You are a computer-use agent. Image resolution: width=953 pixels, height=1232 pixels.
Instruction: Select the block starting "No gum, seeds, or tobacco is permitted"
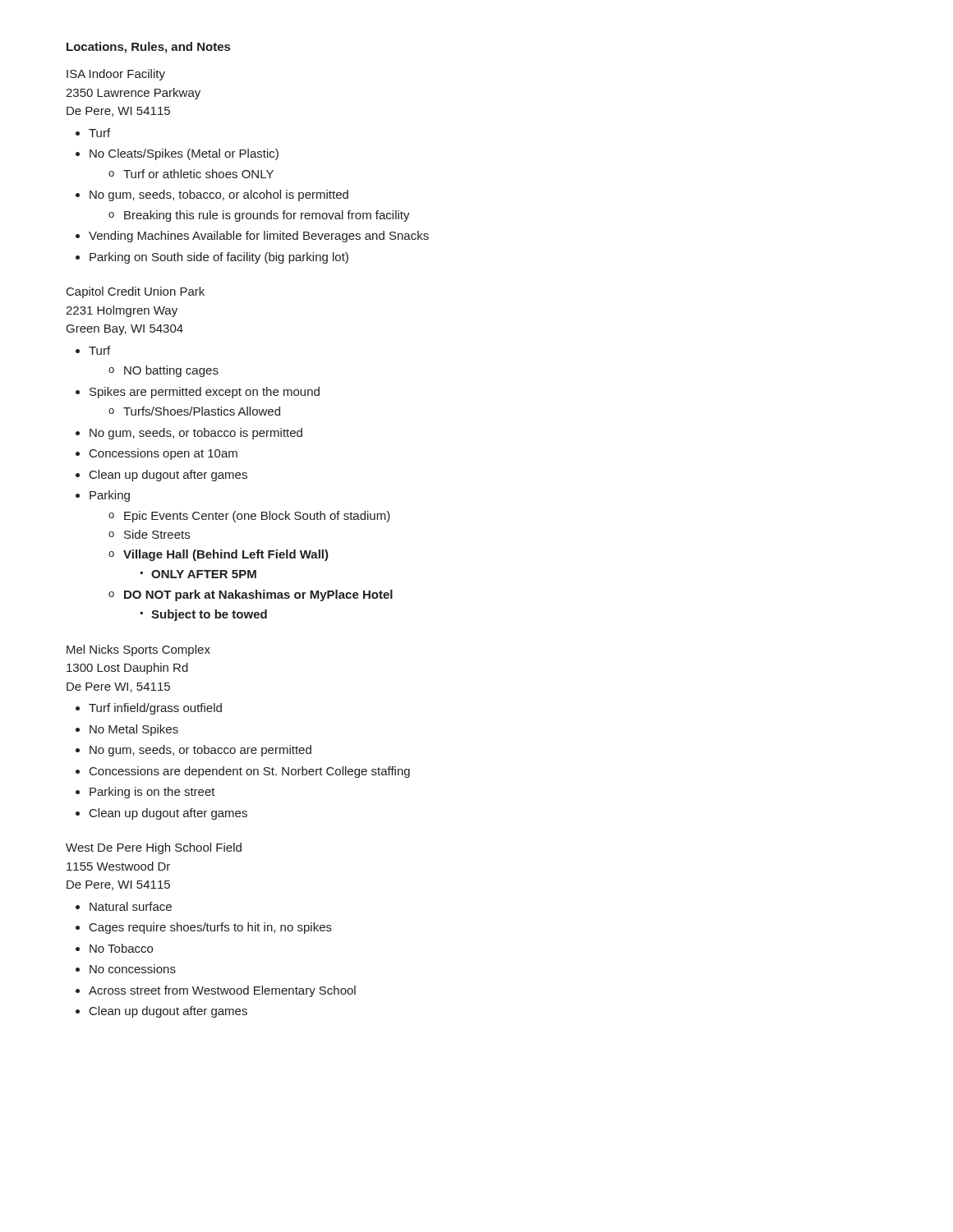[x=196, y=432]
